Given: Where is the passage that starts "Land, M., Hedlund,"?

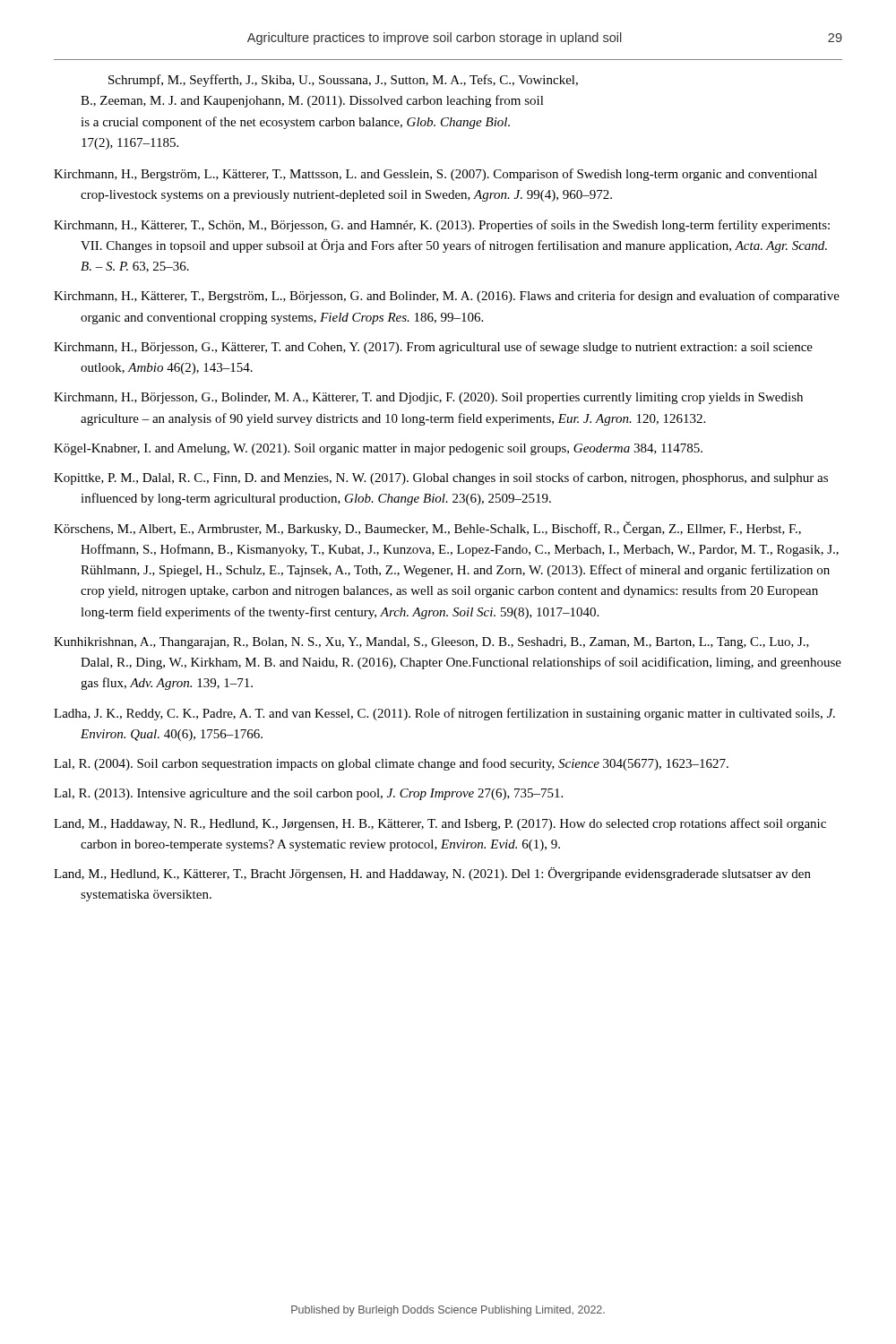Looking at the screenshot, I should click(x=432, y=884).
